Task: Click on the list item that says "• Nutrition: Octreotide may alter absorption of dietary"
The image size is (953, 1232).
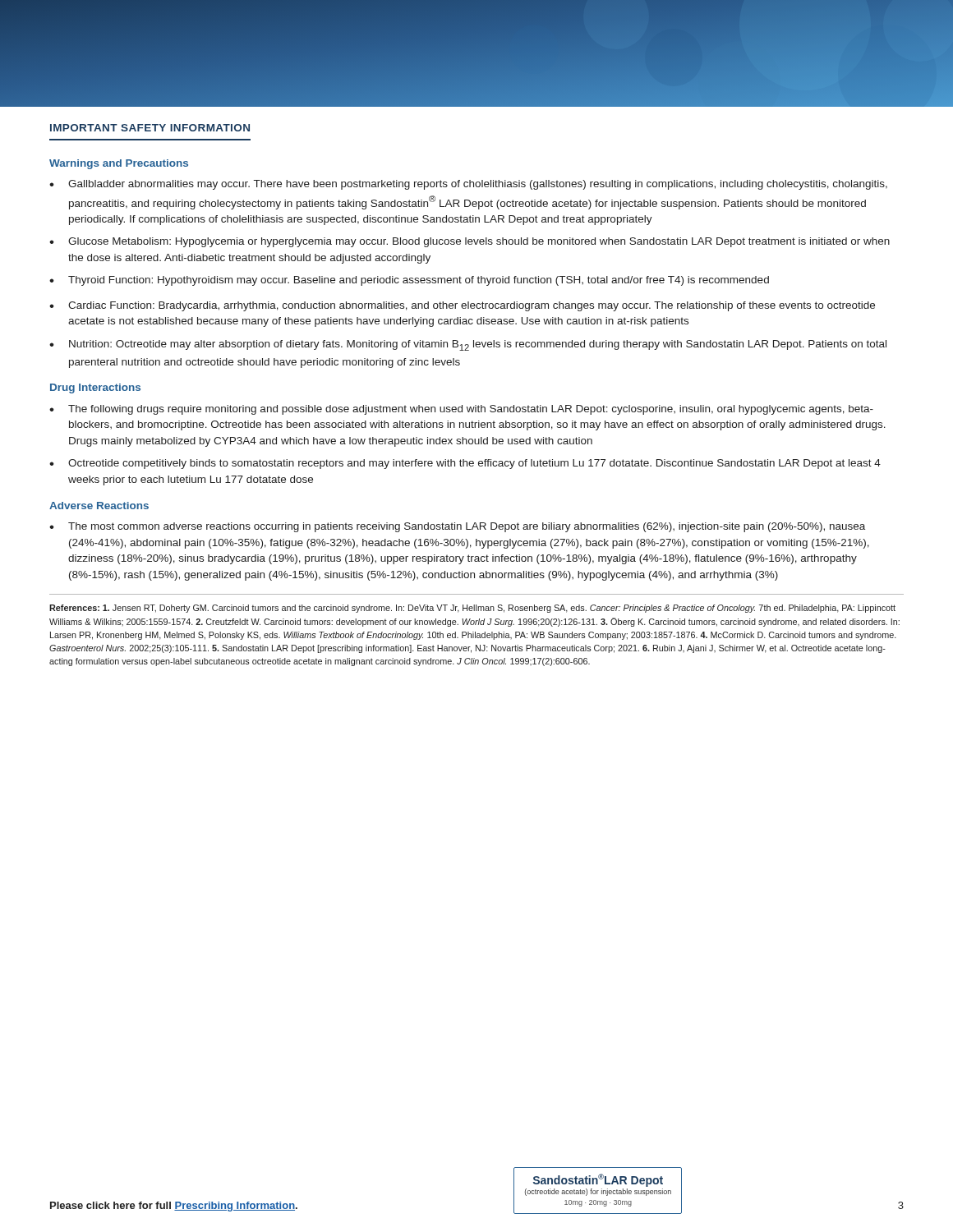Action: pyautogui.click(x=476, y=353)
